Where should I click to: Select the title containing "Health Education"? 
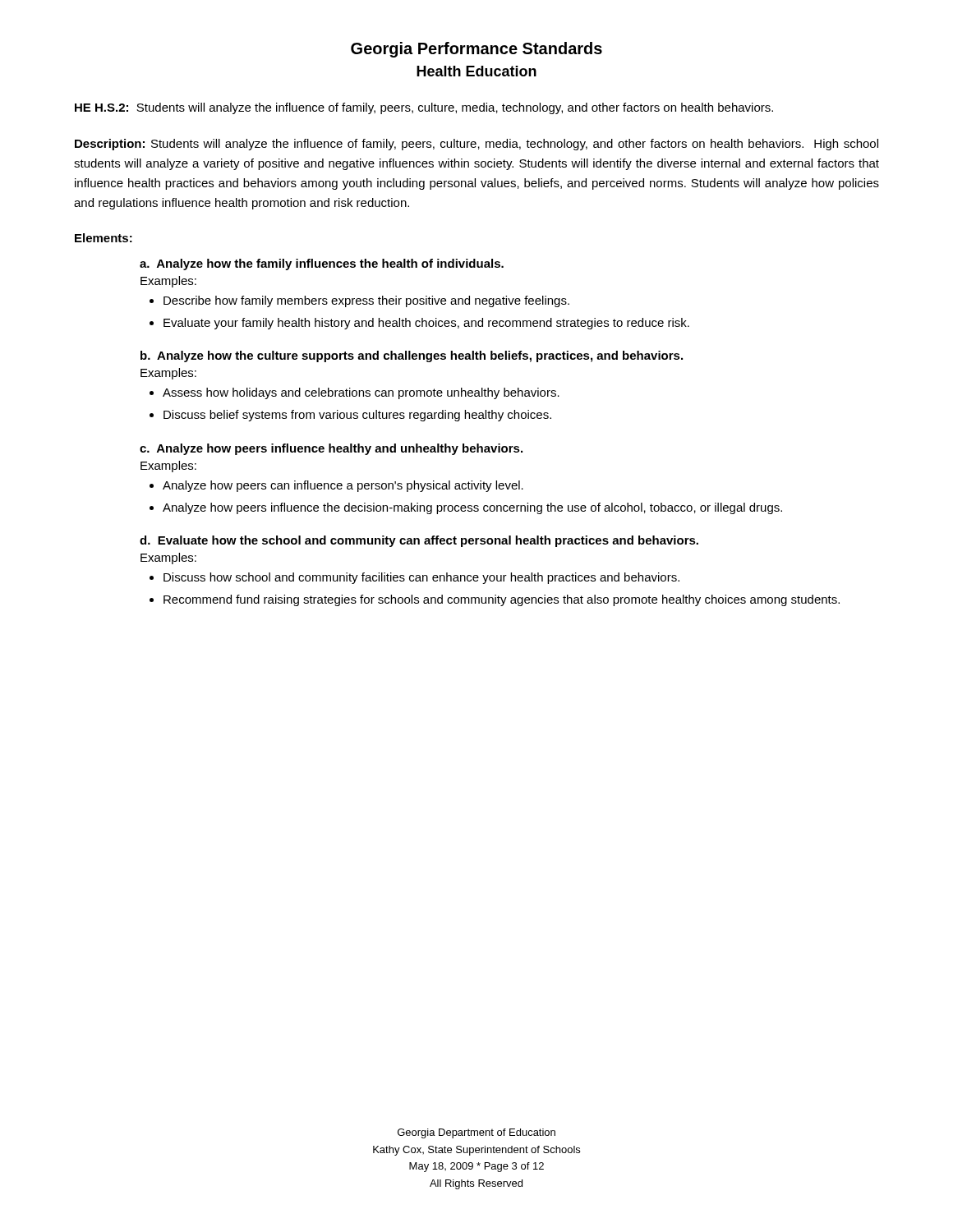(476, 71)
